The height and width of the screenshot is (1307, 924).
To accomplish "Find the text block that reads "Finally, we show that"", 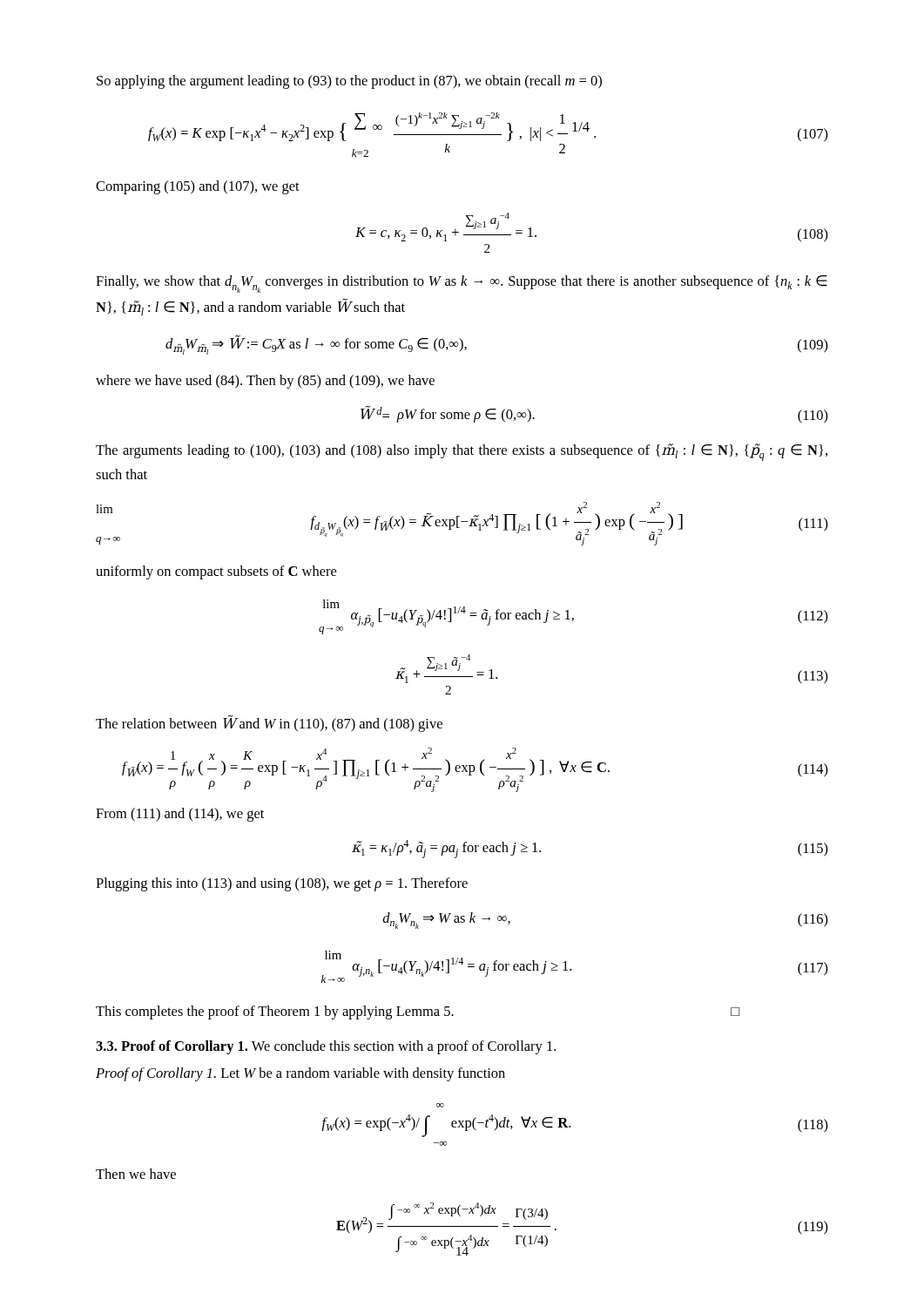I will point(462,296).
